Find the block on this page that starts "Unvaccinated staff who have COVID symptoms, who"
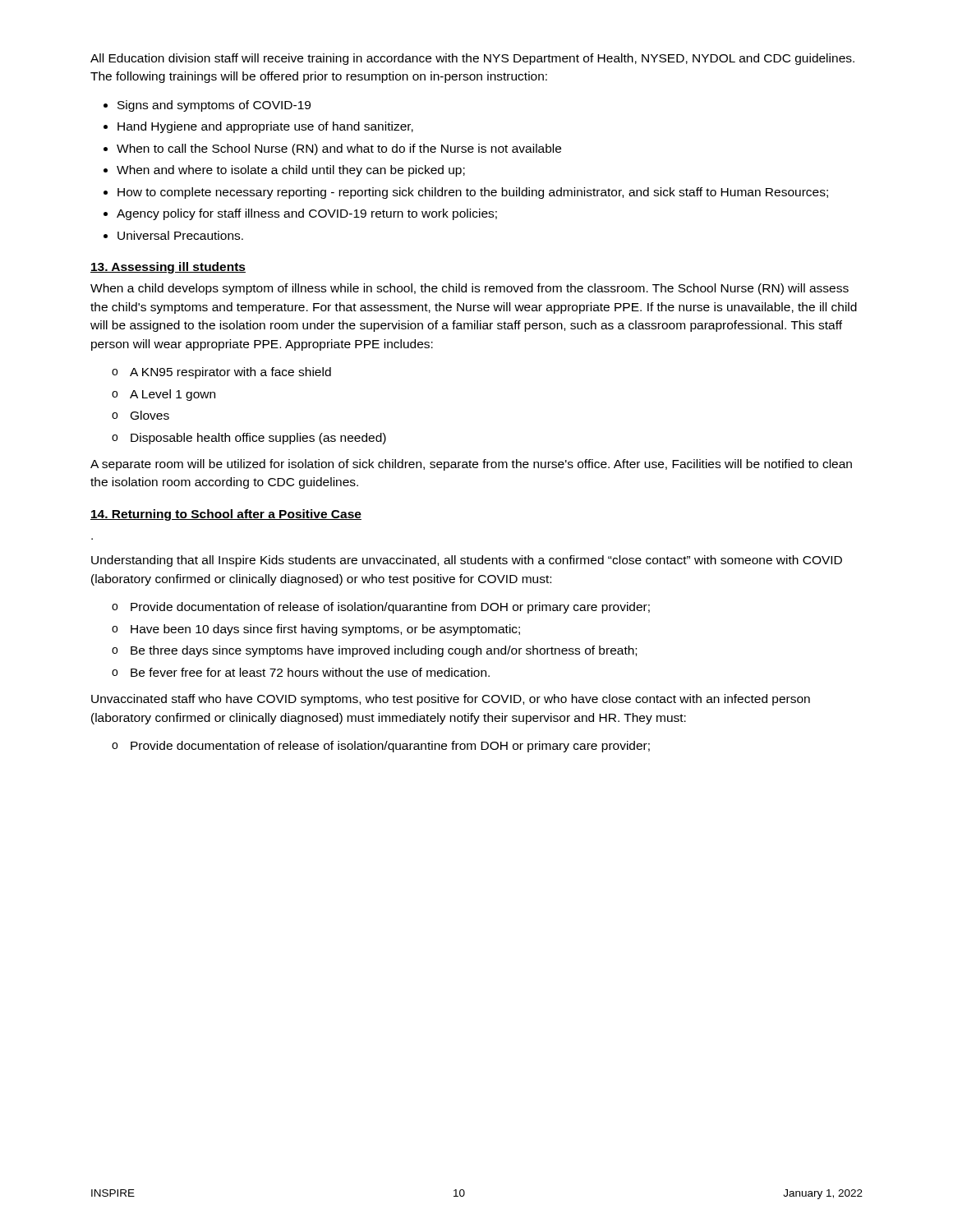The width and height of the screenshot is (953, 1232). 450,708
